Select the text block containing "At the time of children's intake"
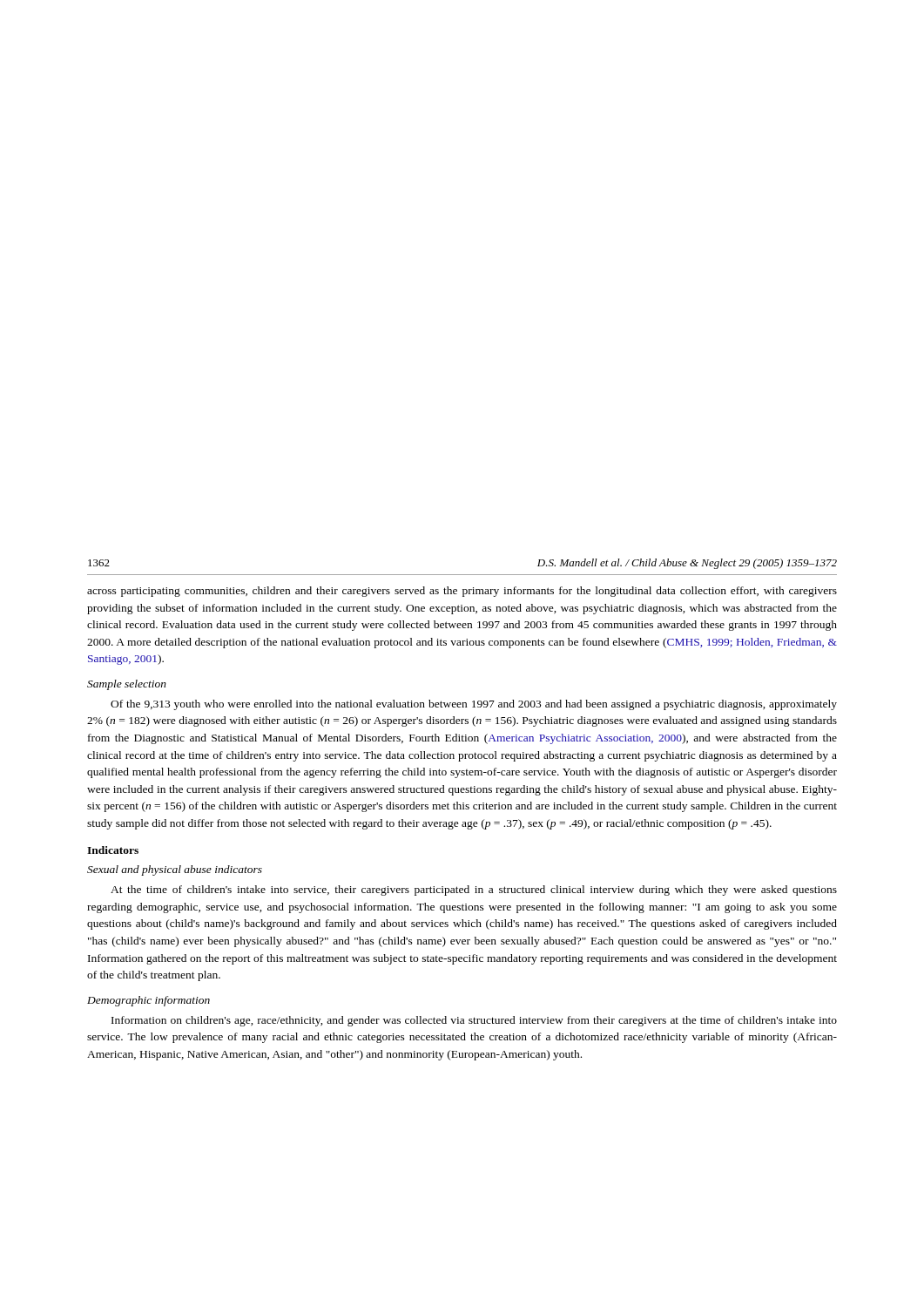The image size is (924, 1307). coord(462,932)
